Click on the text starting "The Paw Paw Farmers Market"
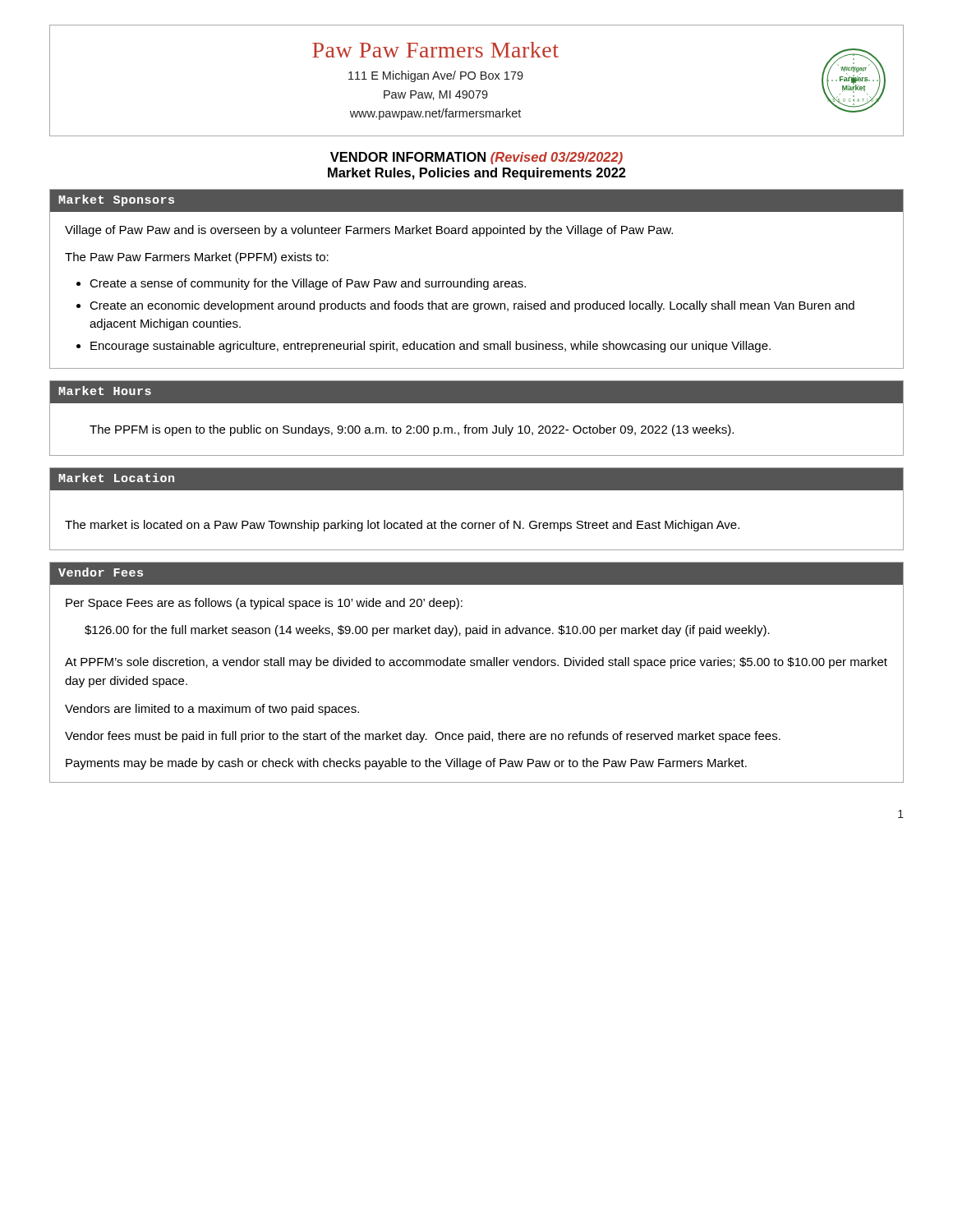953x1232 pixels. pos(197,257)
